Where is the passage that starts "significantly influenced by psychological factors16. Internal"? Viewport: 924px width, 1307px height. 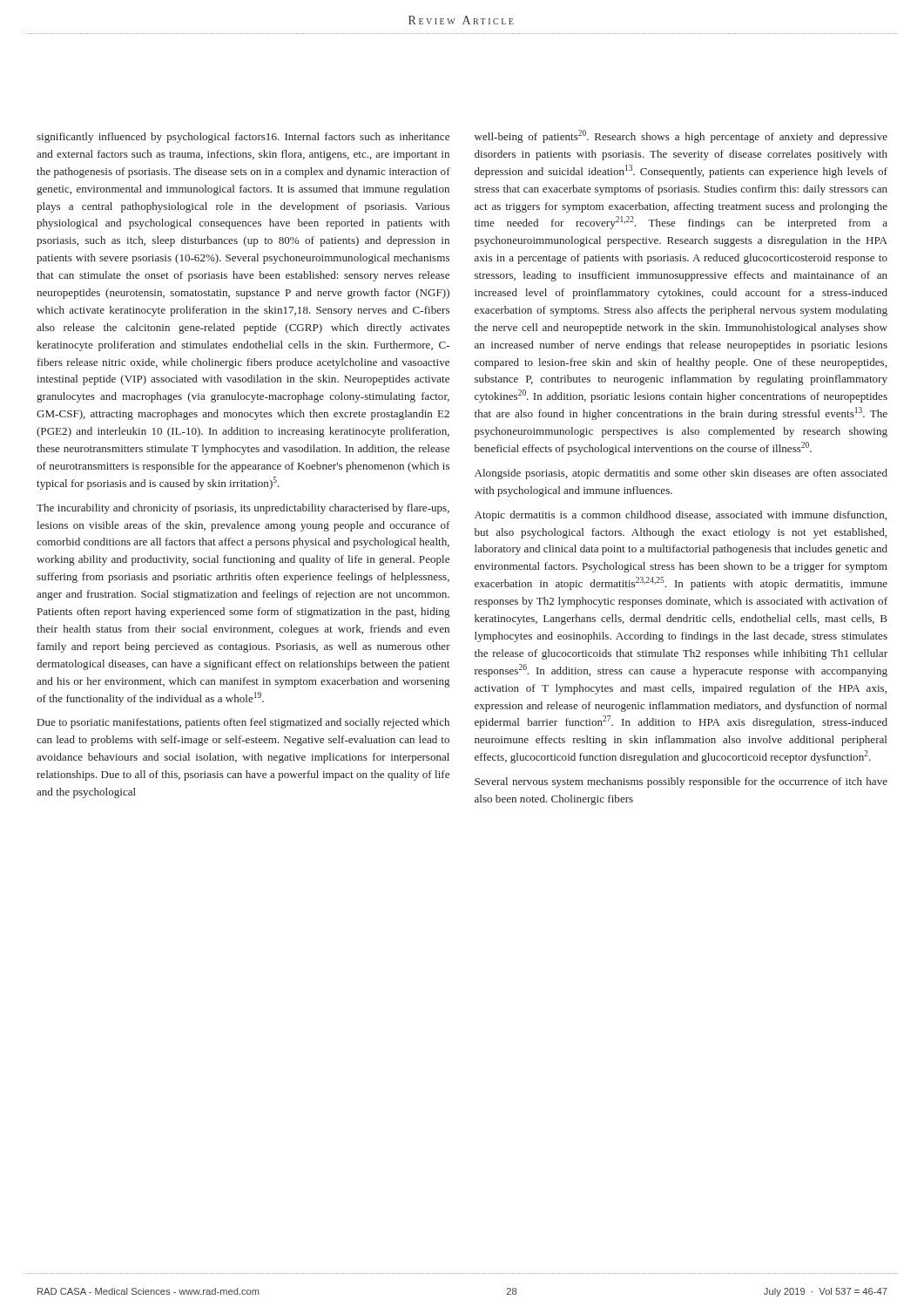243,464
